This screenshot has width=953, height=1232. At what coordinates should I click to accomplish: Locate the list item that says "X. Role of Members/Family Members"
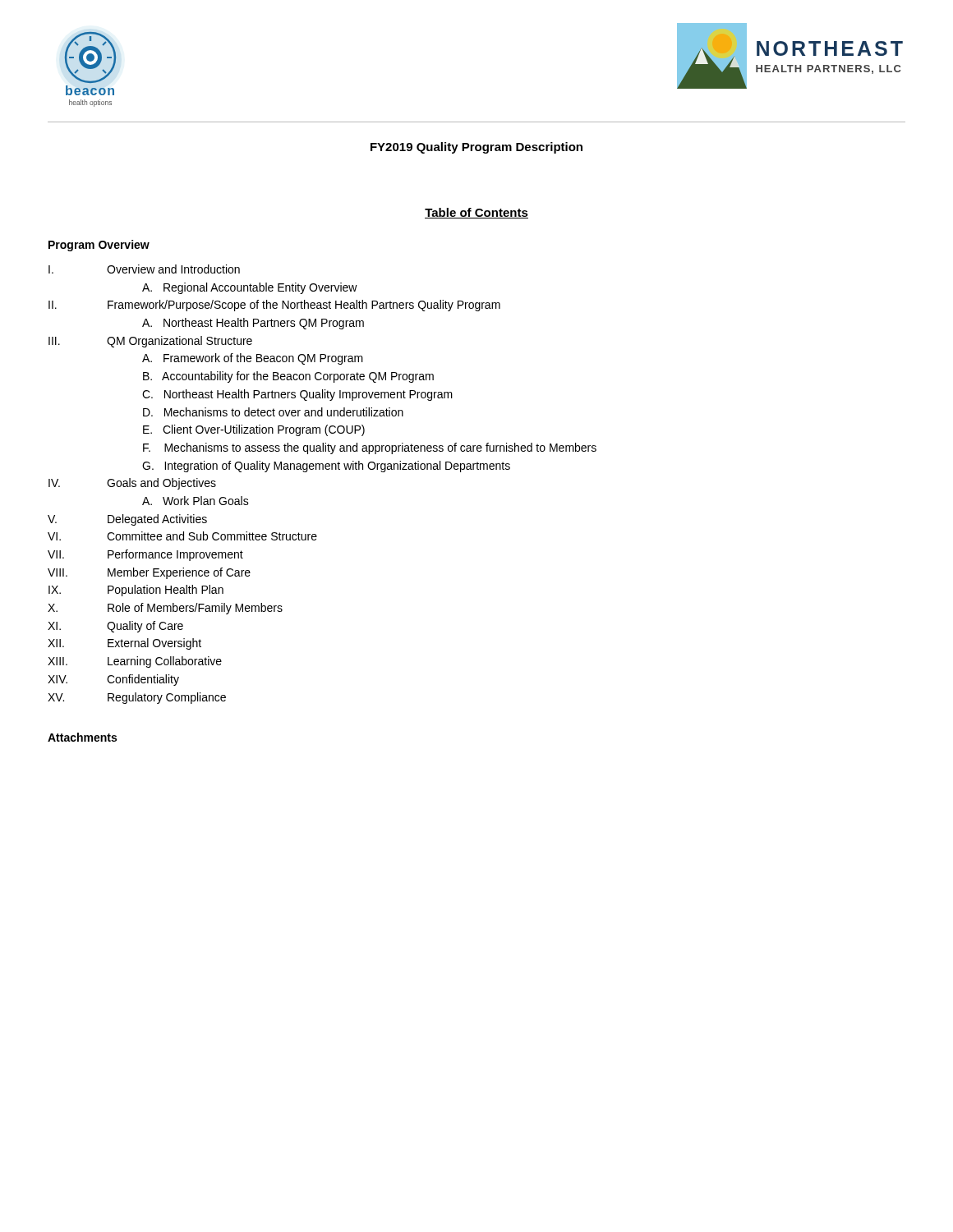point(165,609)
